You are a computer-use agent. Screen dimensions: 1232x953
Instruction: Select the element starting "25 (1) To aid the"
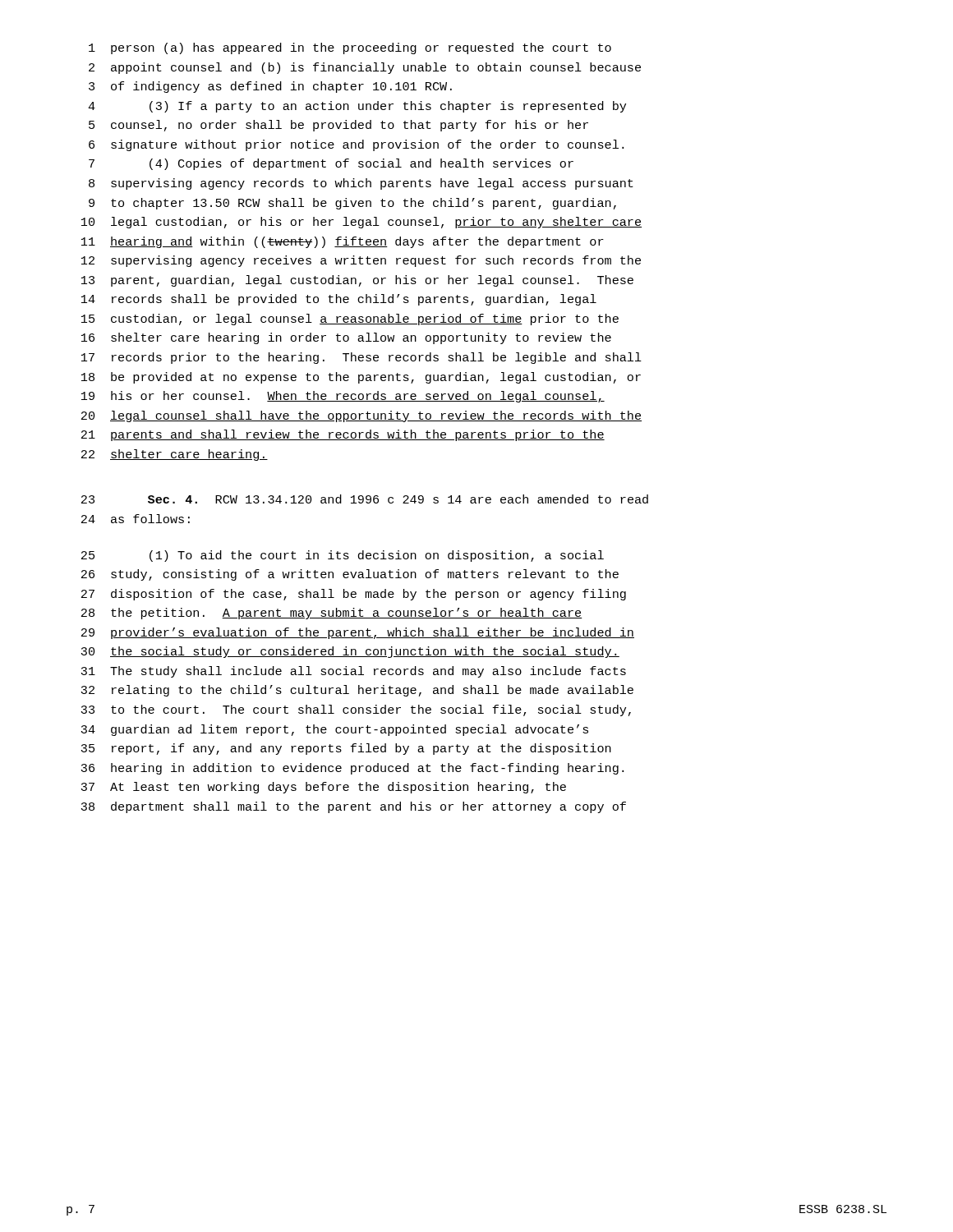click(x=476, y=682)
